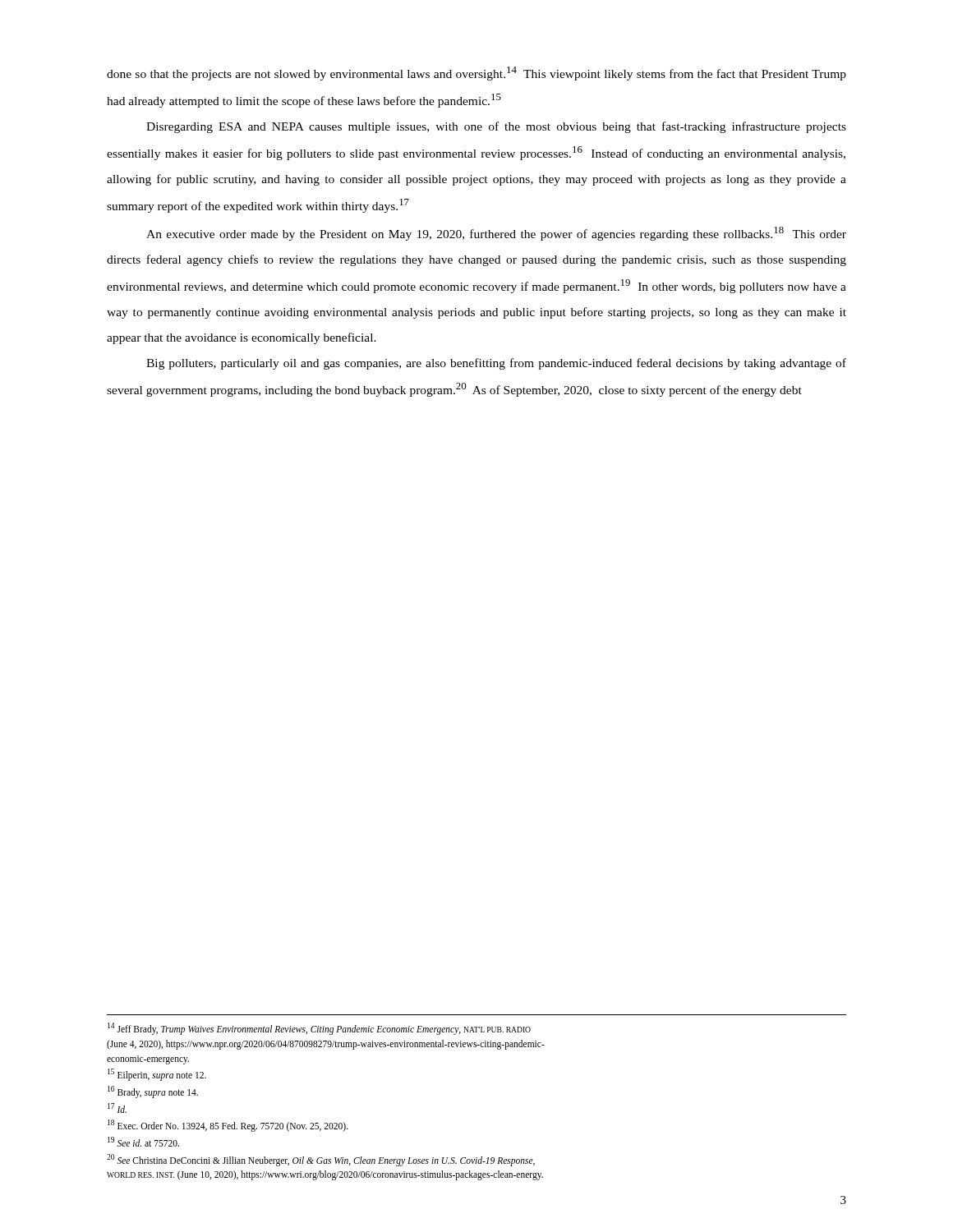Click where it says "16 Brady, supra note 14."
This screenshot has height=1232, width=953.
point(153,1091)
